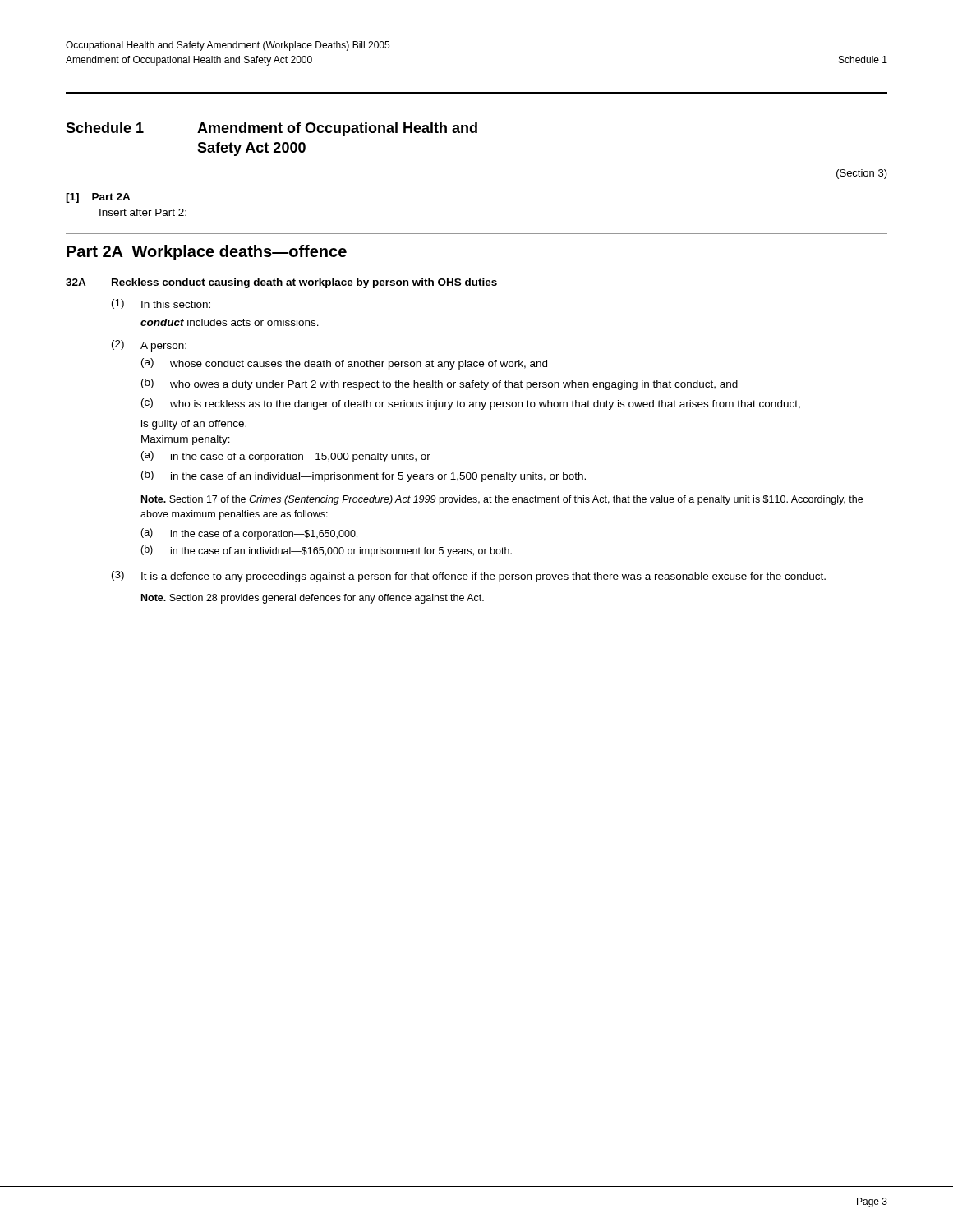Select the passage starting "32A Reckless conduct"
Image resolution: width=953 pixels, height=1232 pixels.
[282, 282]
